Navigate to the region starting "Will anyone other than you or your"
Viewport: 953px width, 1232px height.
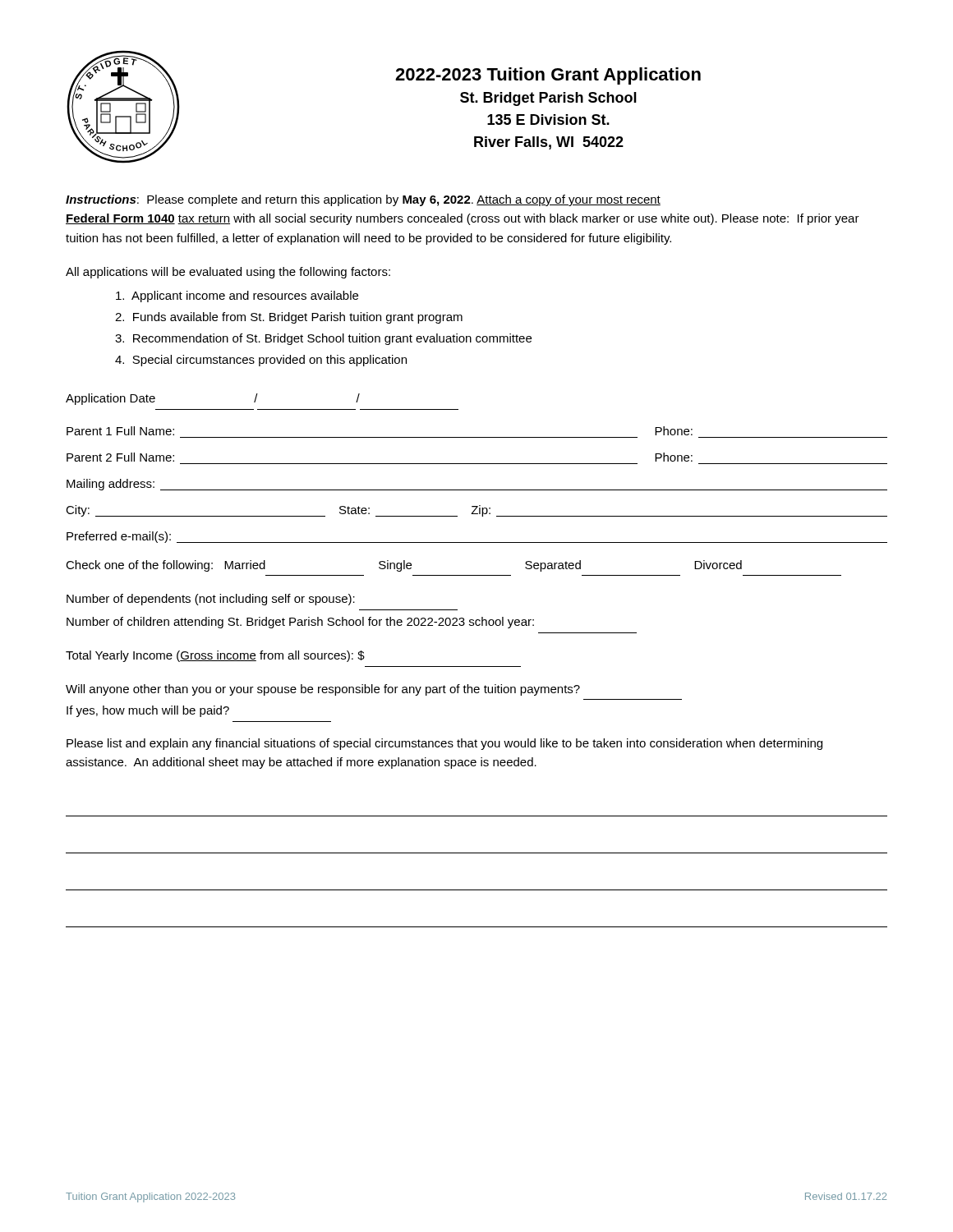[x=374, y=700]
